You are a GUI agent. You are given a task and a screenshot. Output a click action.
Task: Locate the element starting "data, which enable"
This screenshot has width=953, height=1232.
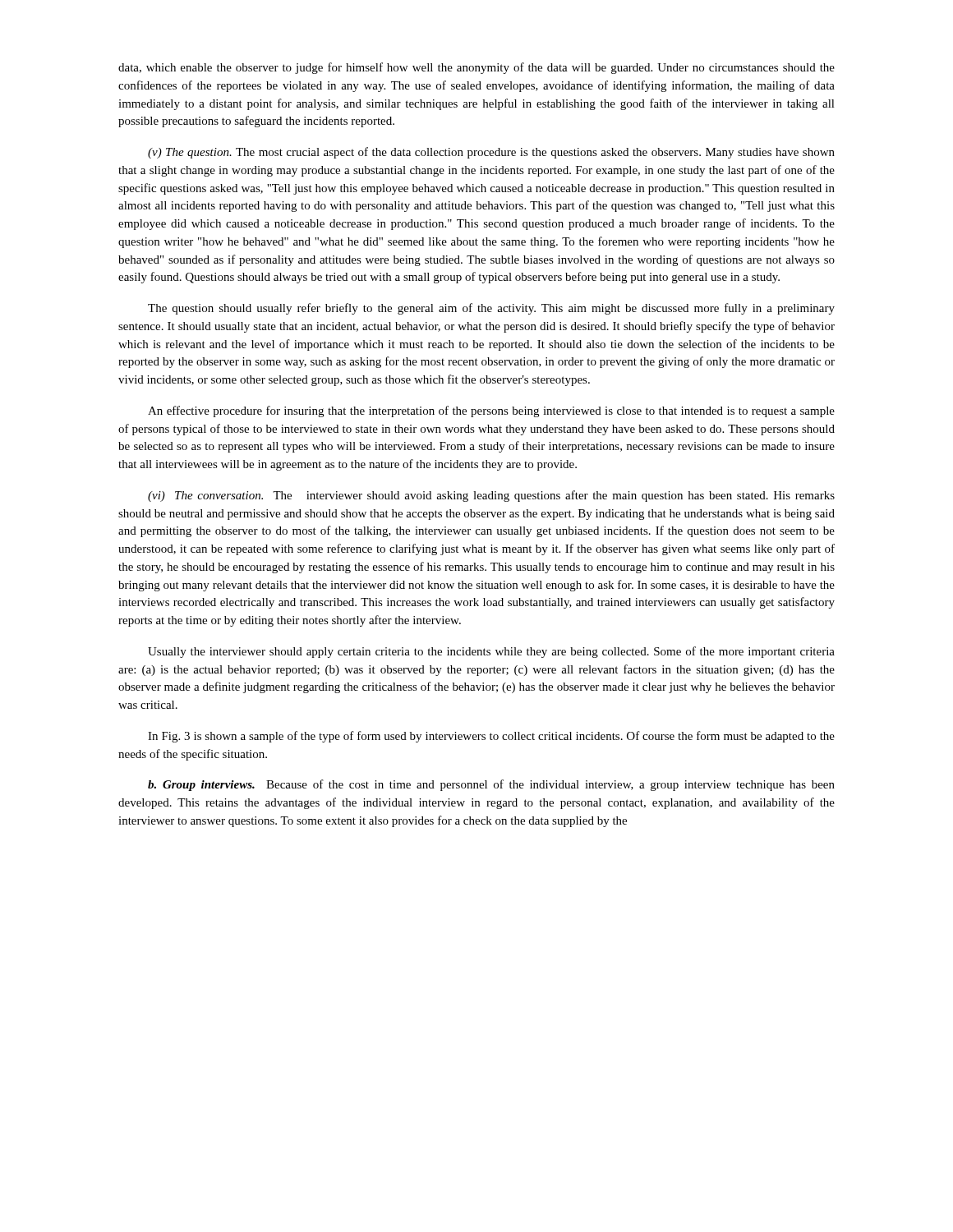[476, 95]
